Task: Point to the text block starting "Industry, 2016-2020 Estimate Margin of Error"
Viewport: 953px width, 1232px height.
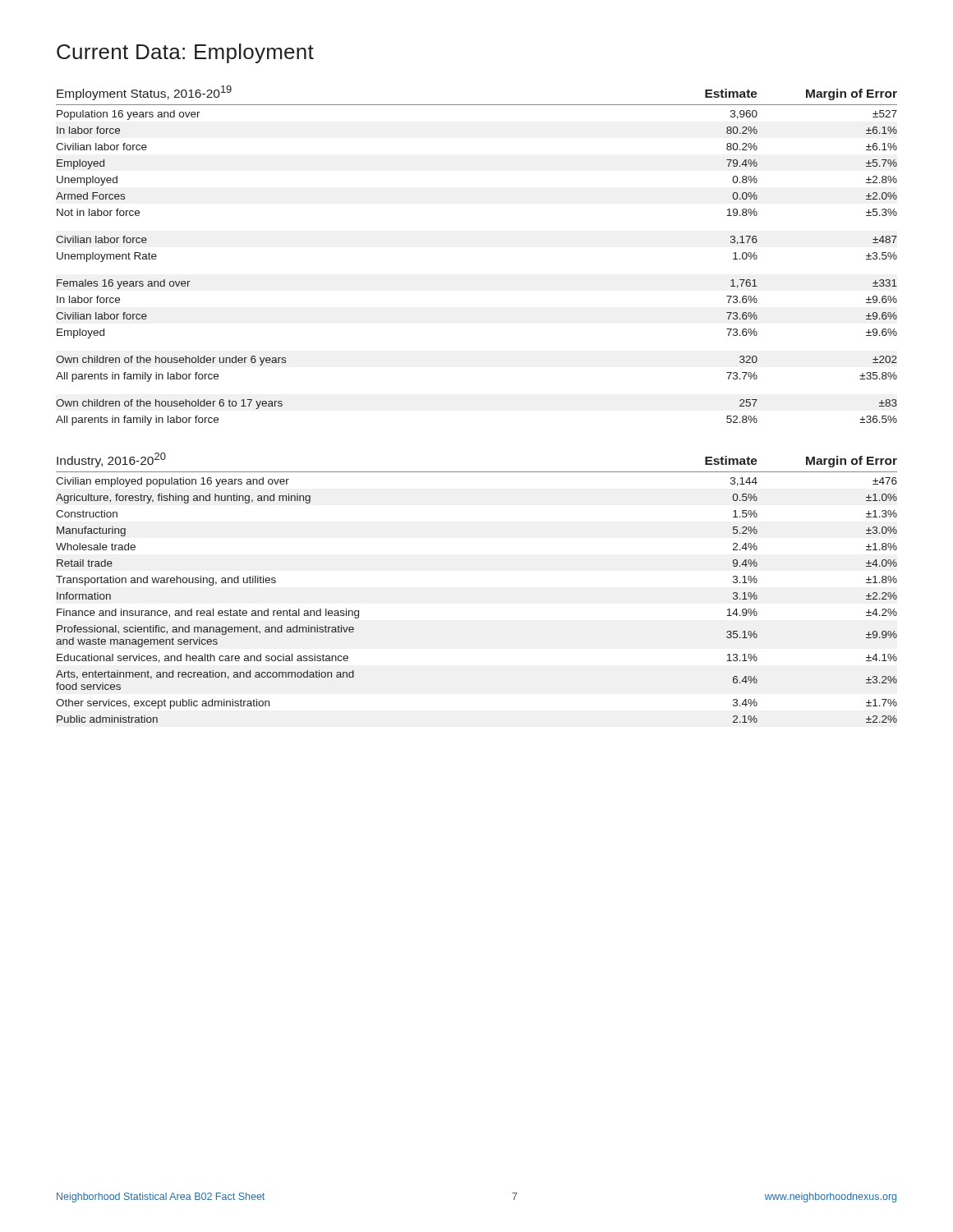Action: [x=476, y=461]
